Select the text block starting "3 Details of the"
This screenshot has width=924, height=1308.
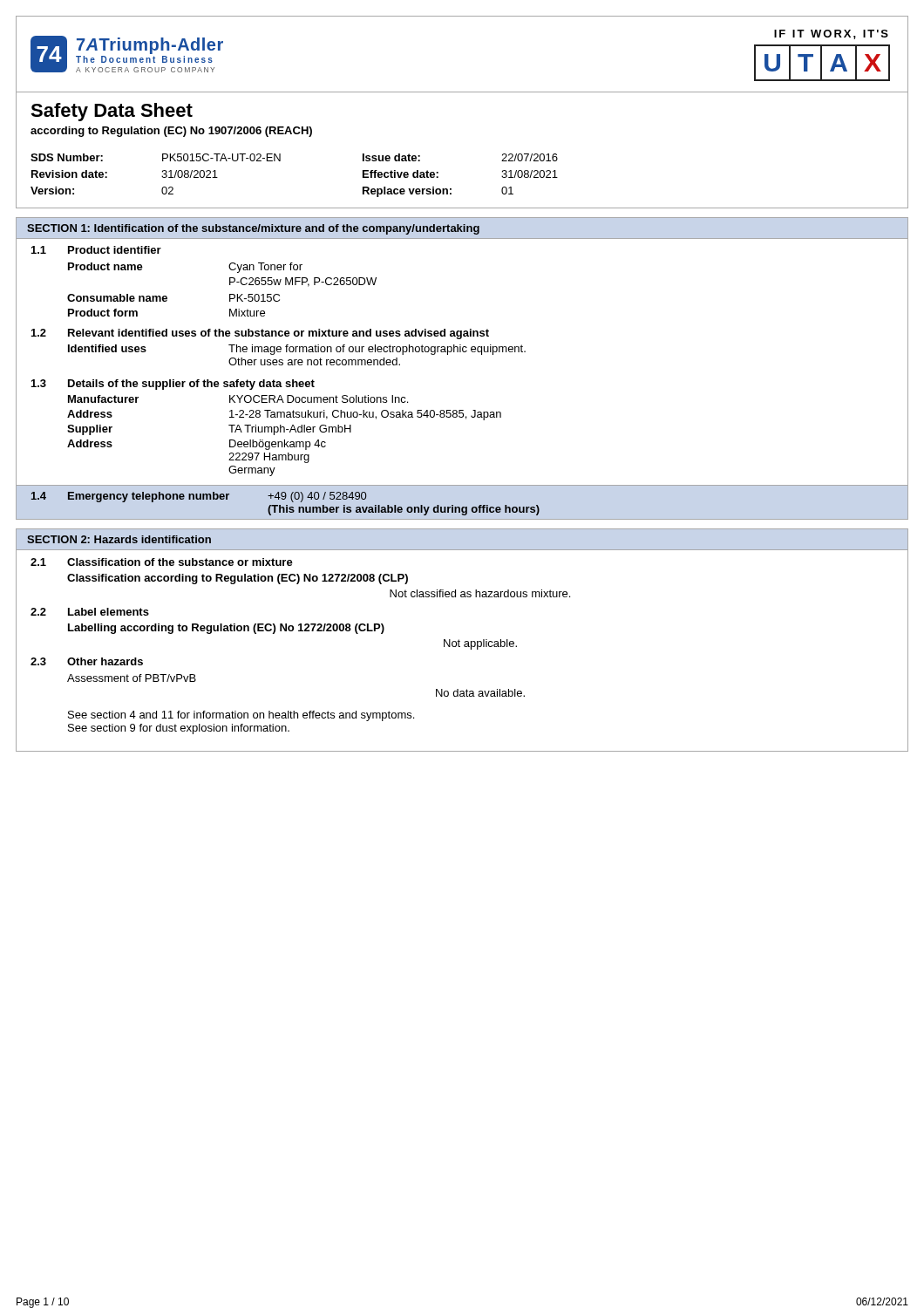173,383
